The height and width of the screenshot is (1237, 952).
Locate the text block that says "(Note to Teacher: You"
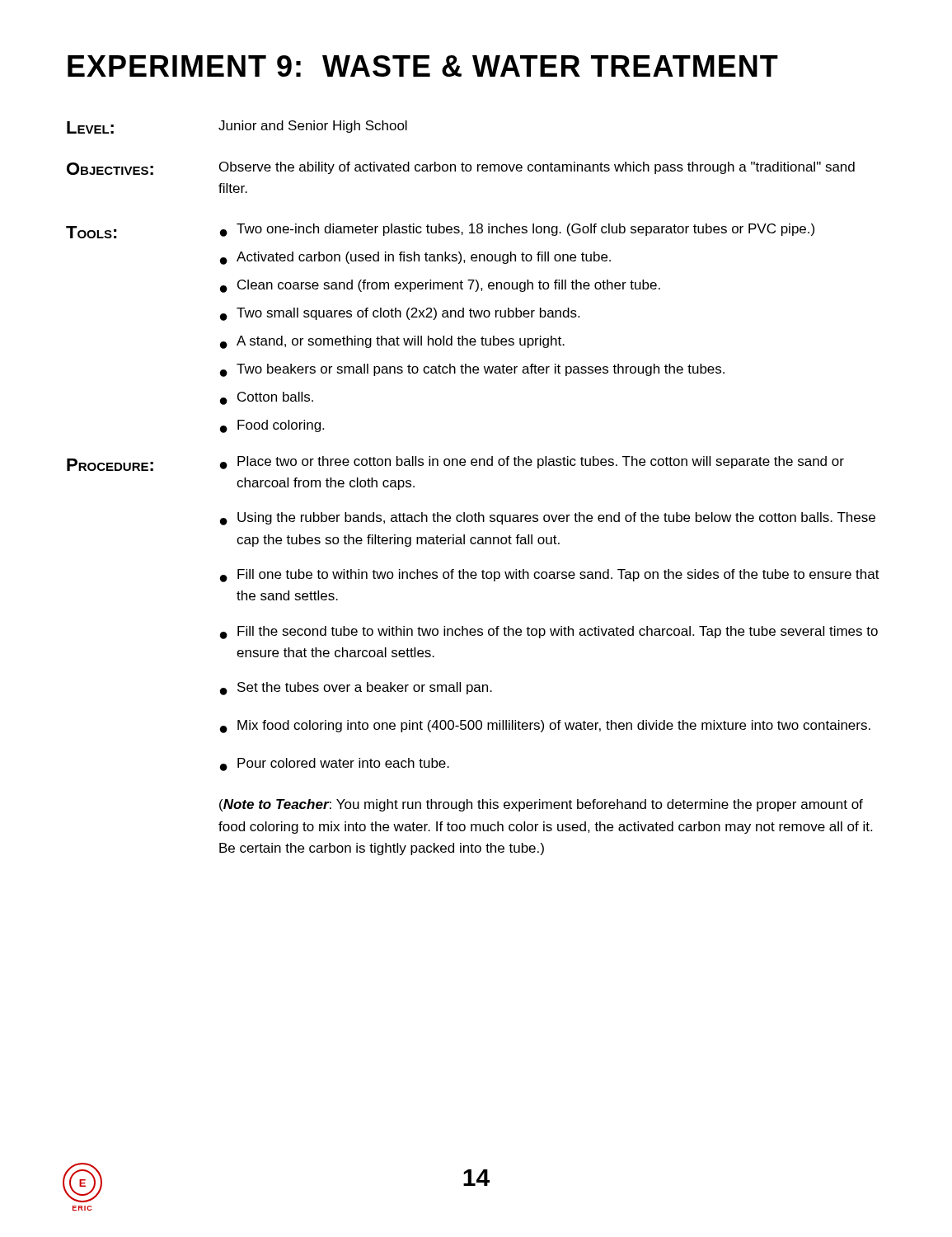pyautogui.click(x=546, y=827)
